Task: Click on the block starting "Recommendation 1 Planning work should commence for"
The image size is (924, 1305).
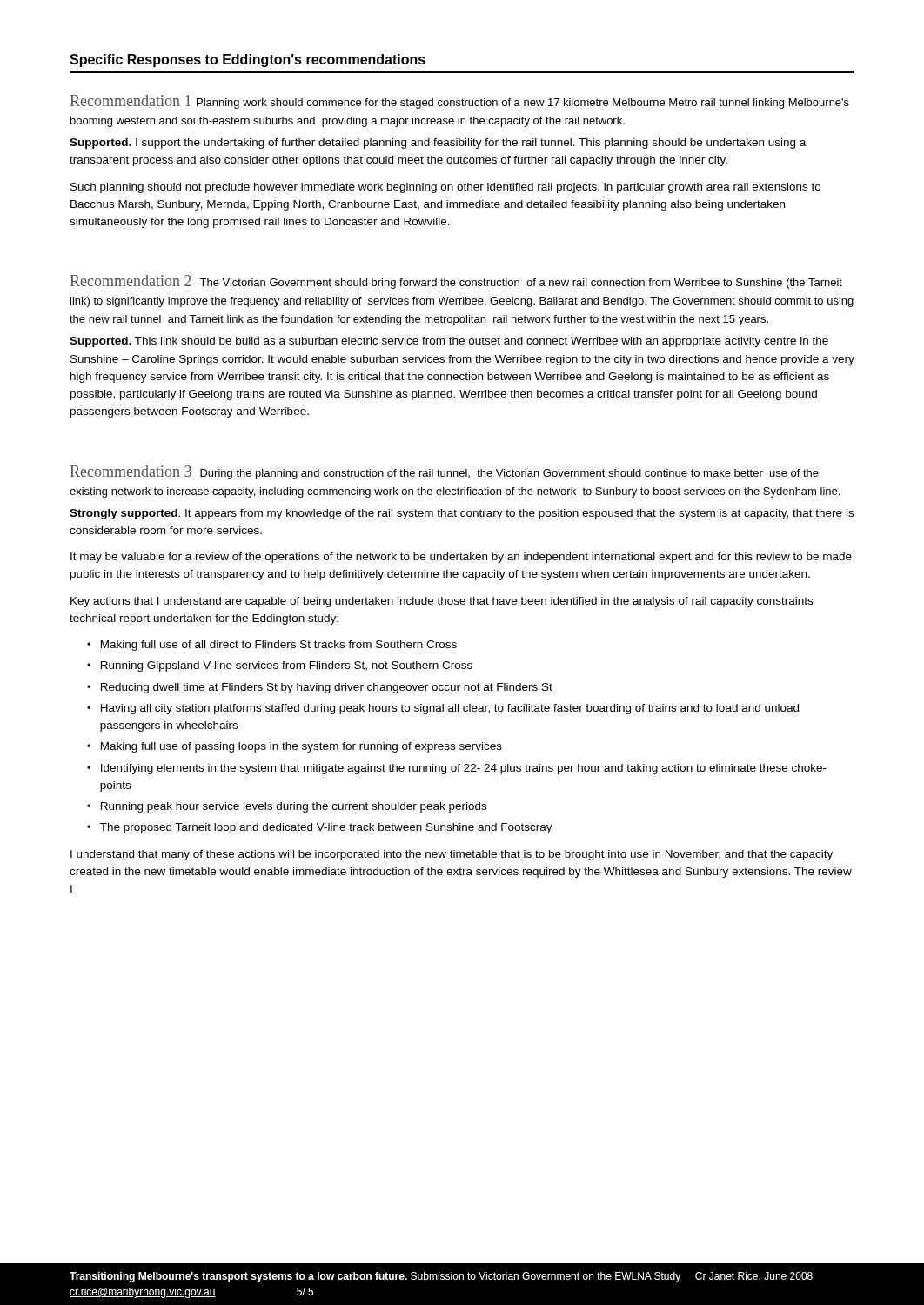Action: coord(459,110)
